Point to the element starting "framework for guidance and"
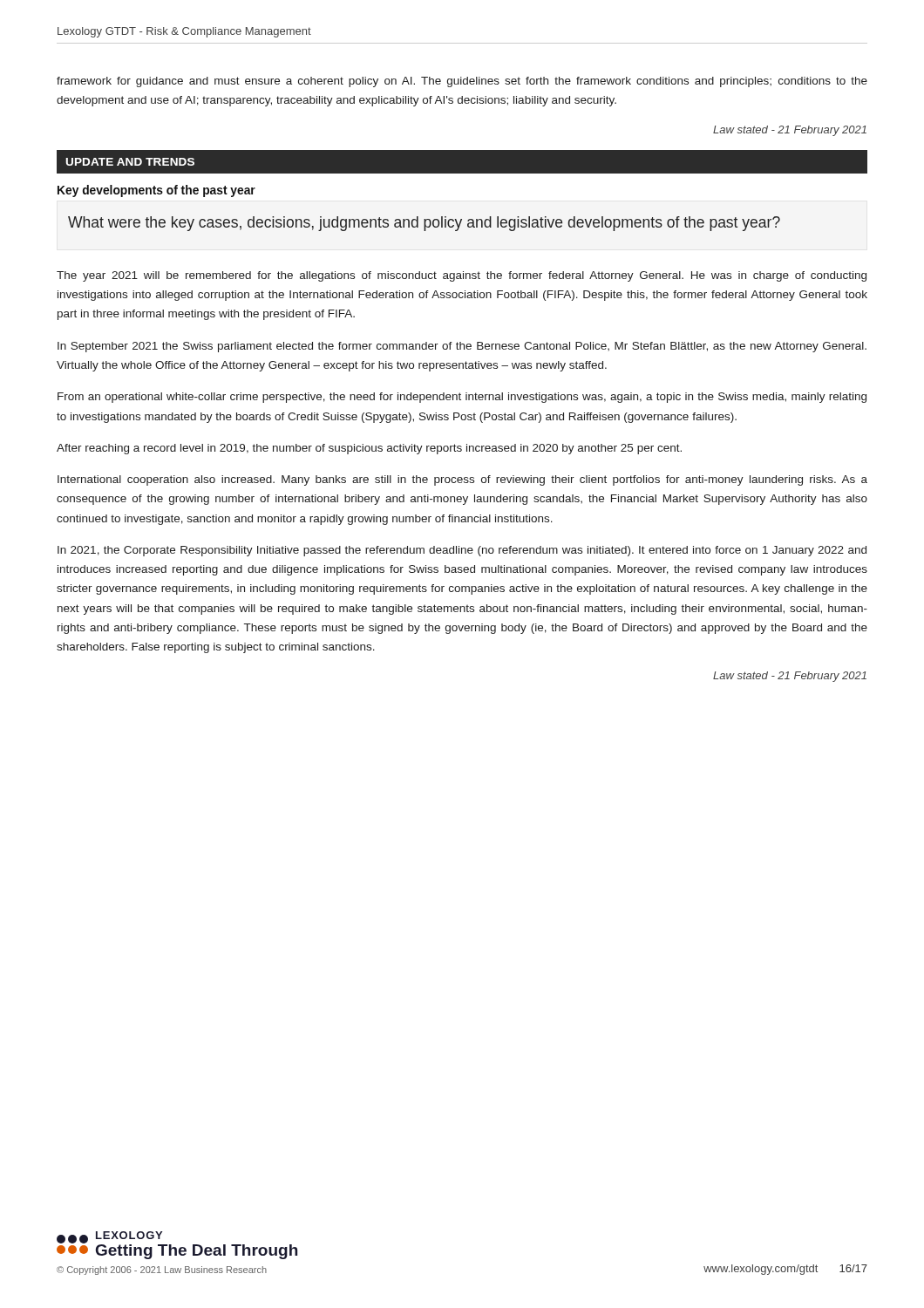This screenshot has width=924, height=1308. (462, 90)
